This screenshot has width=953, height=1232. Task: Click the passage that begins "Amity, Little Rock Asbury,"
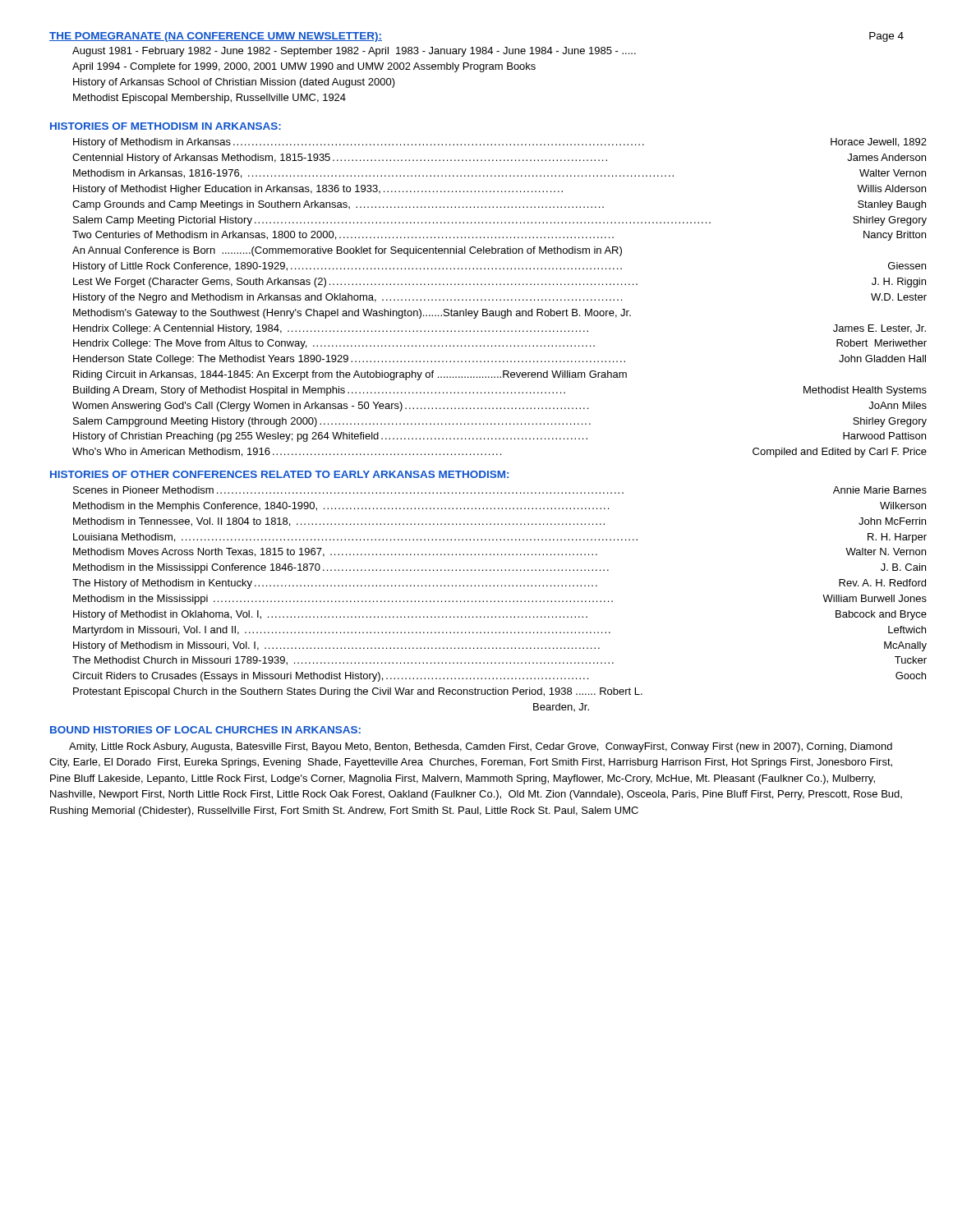tap(476, 778)
